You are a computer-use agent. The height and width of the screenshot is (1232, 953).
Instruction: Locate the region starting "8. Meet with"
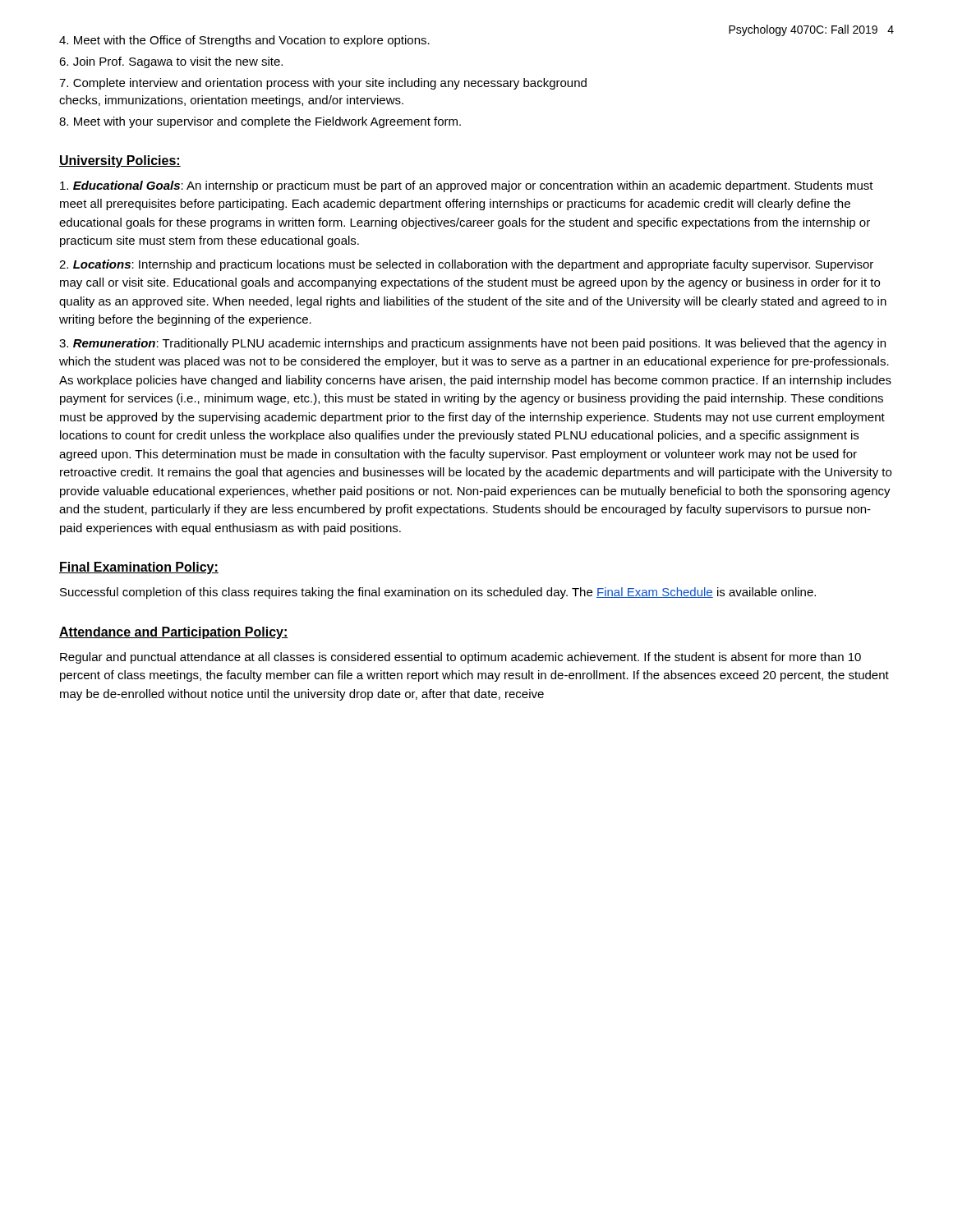[261, 121]
